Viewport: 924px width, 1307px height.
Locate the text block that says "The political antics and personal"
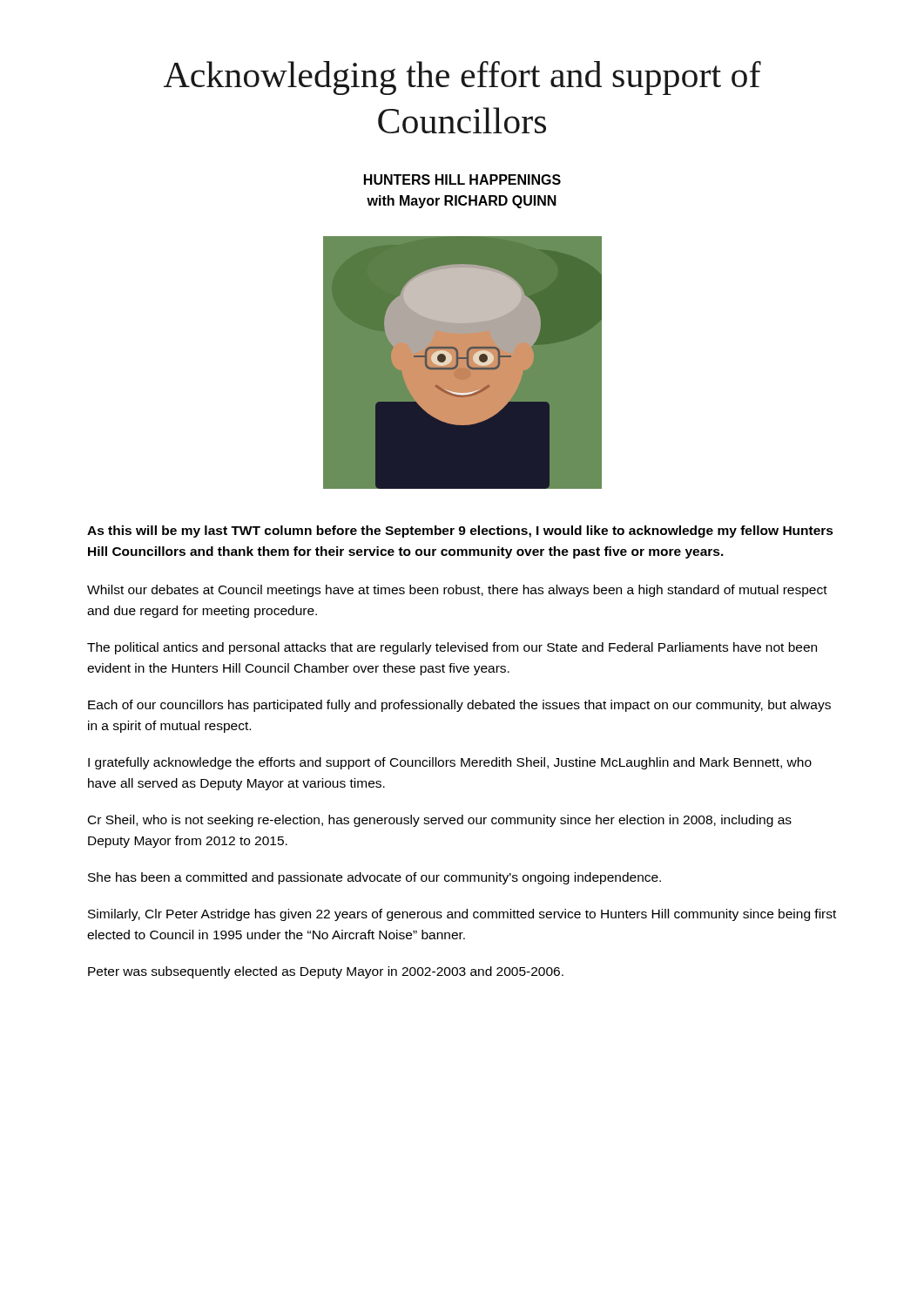click(453, 657)
